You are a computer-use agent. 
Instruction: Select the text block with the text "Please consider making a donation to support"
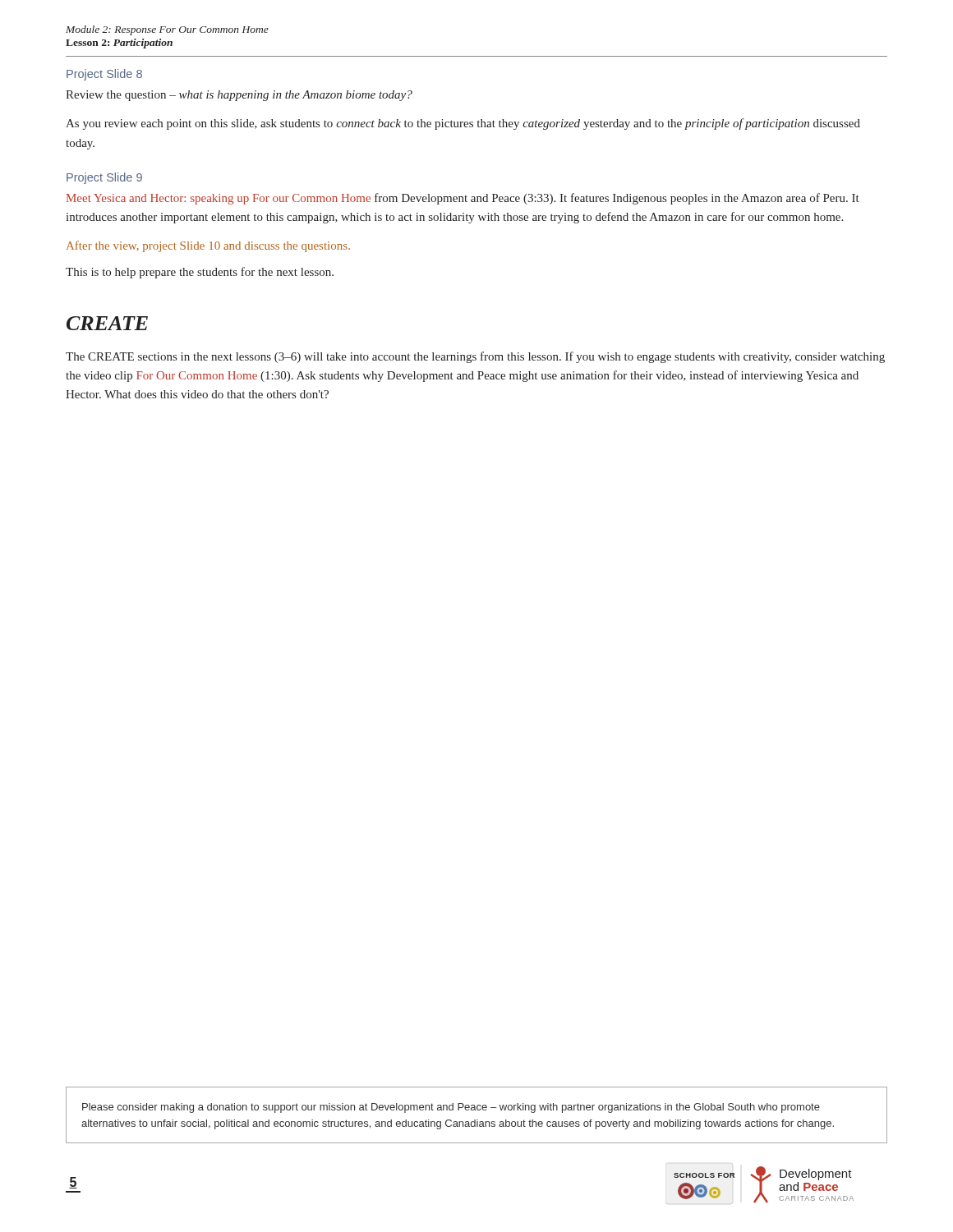tap(458, 1115)
